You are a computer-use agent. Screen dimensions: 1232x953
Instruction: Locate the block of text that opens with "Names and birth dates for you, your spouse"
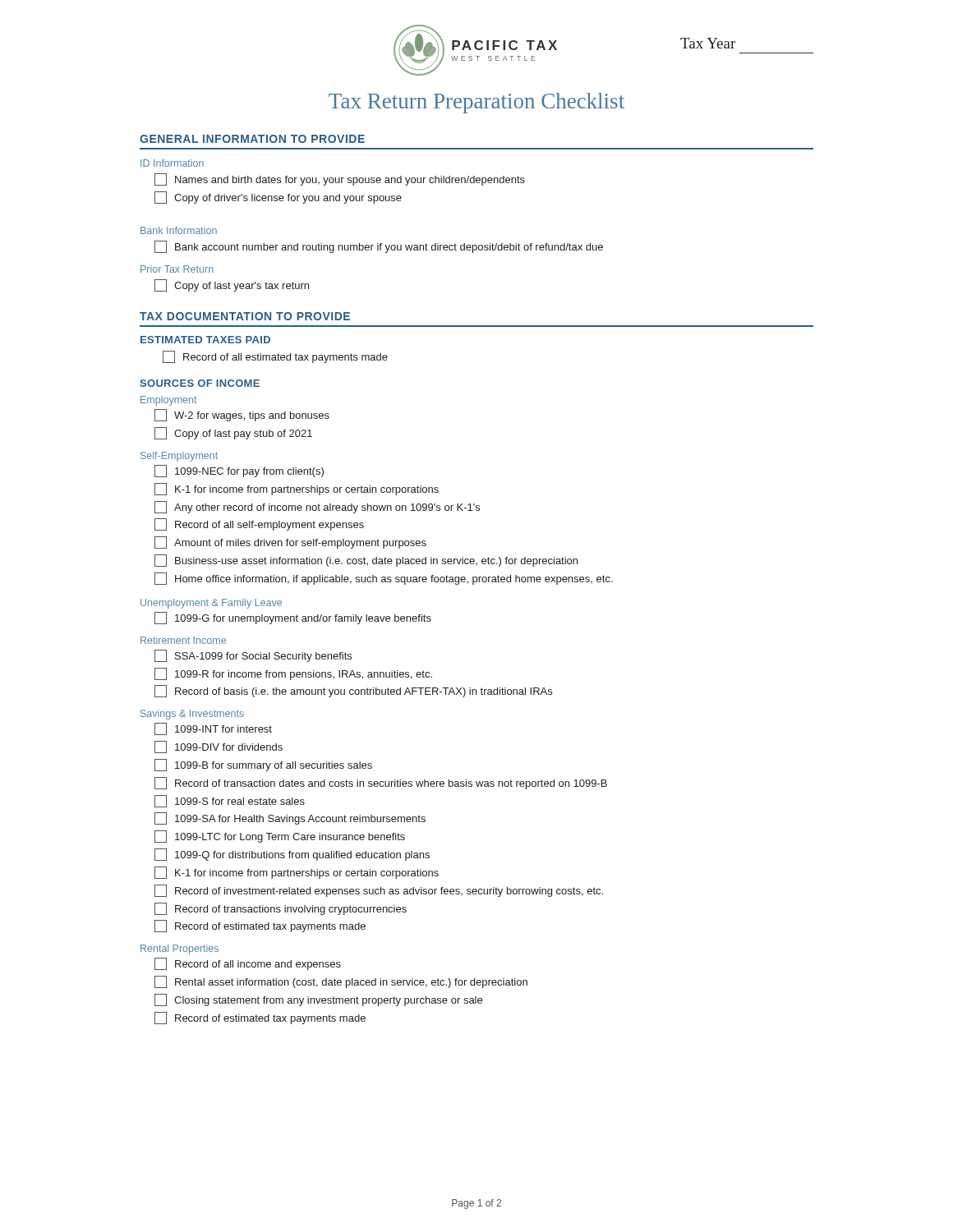340,180
